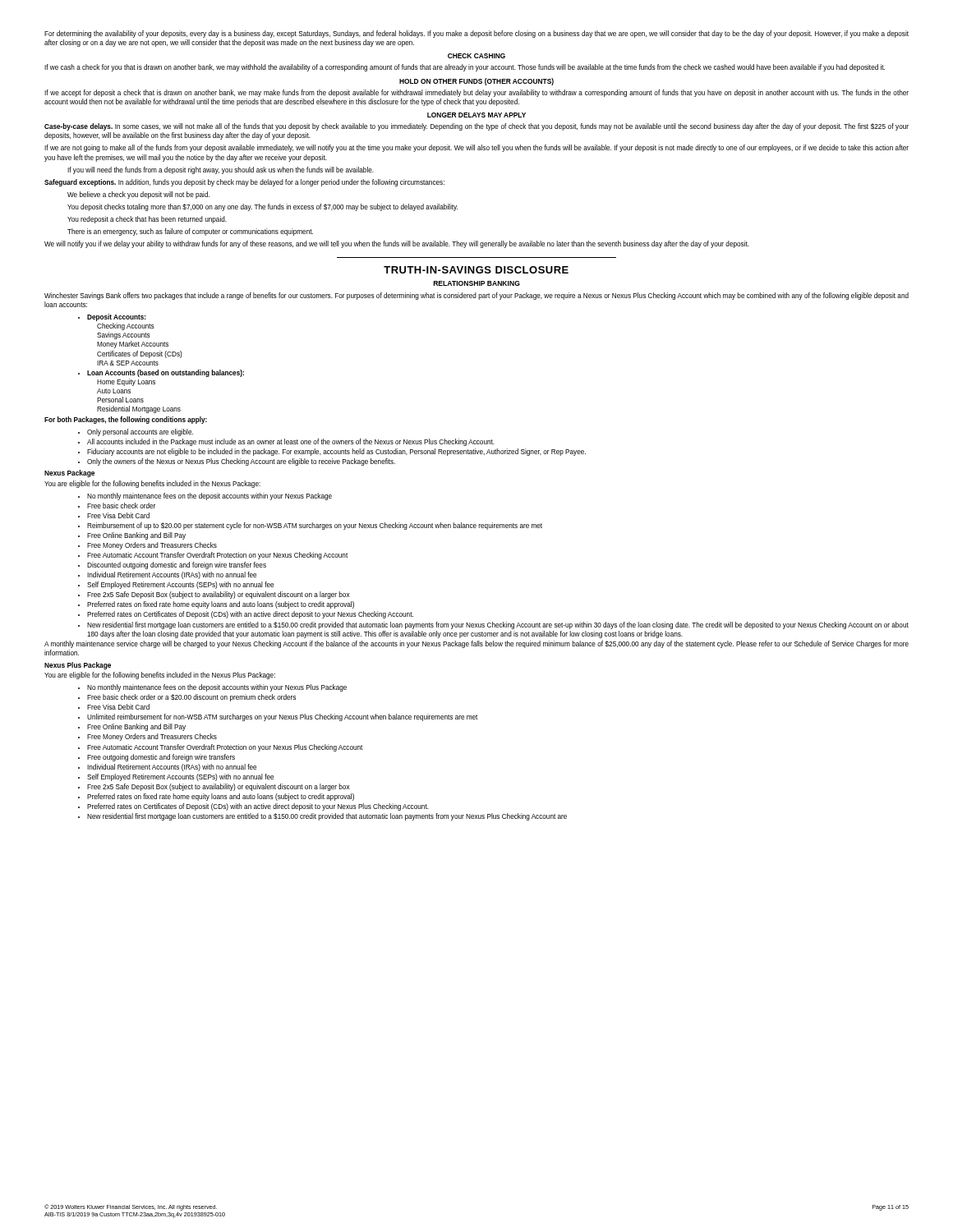Find the section header that says "Nexus Package"
The image size is (953, 1232).
(70, 473)
